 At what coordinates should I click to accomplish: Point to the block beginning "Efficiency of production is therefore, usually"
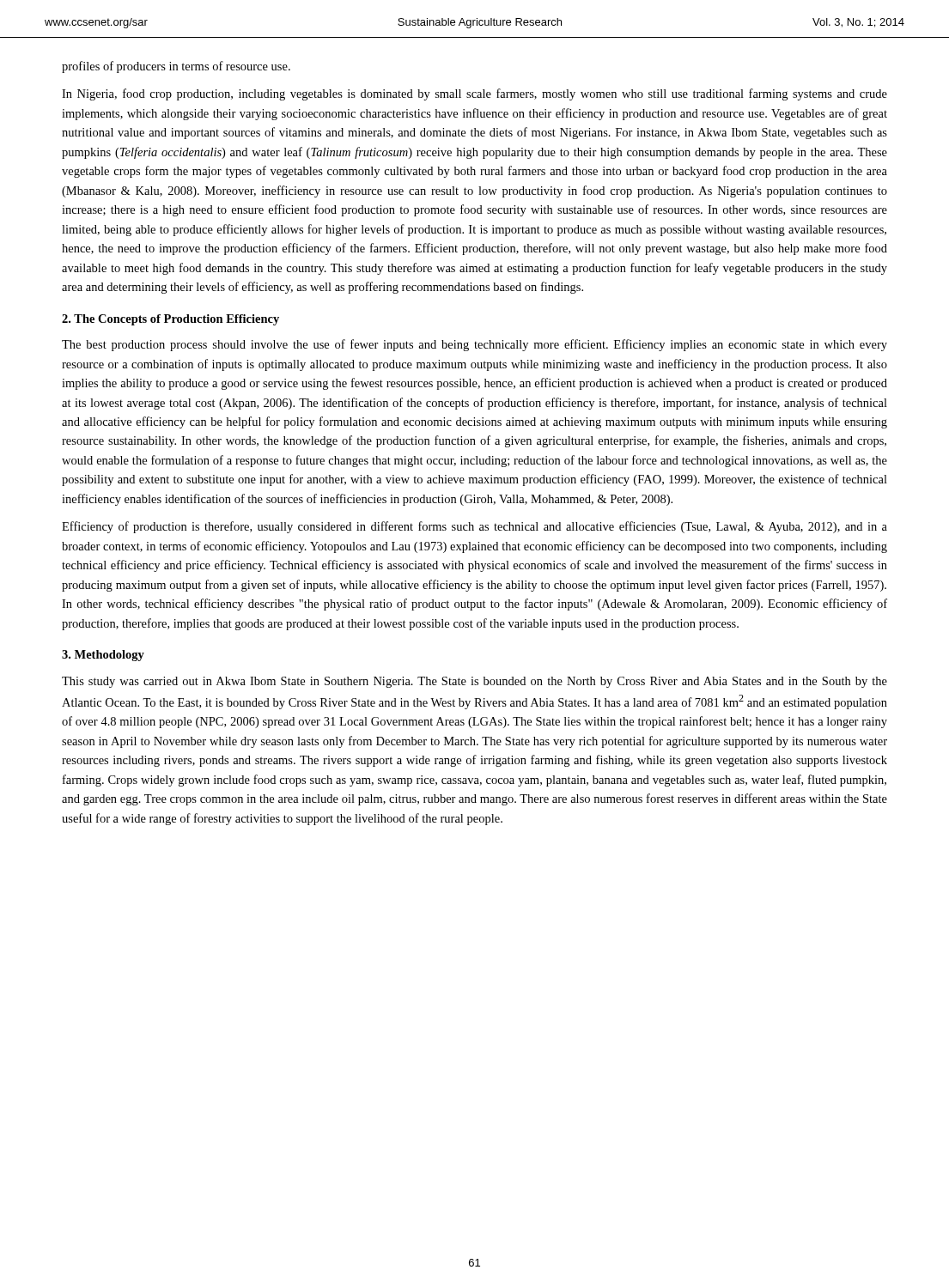[x=474, y=575]
